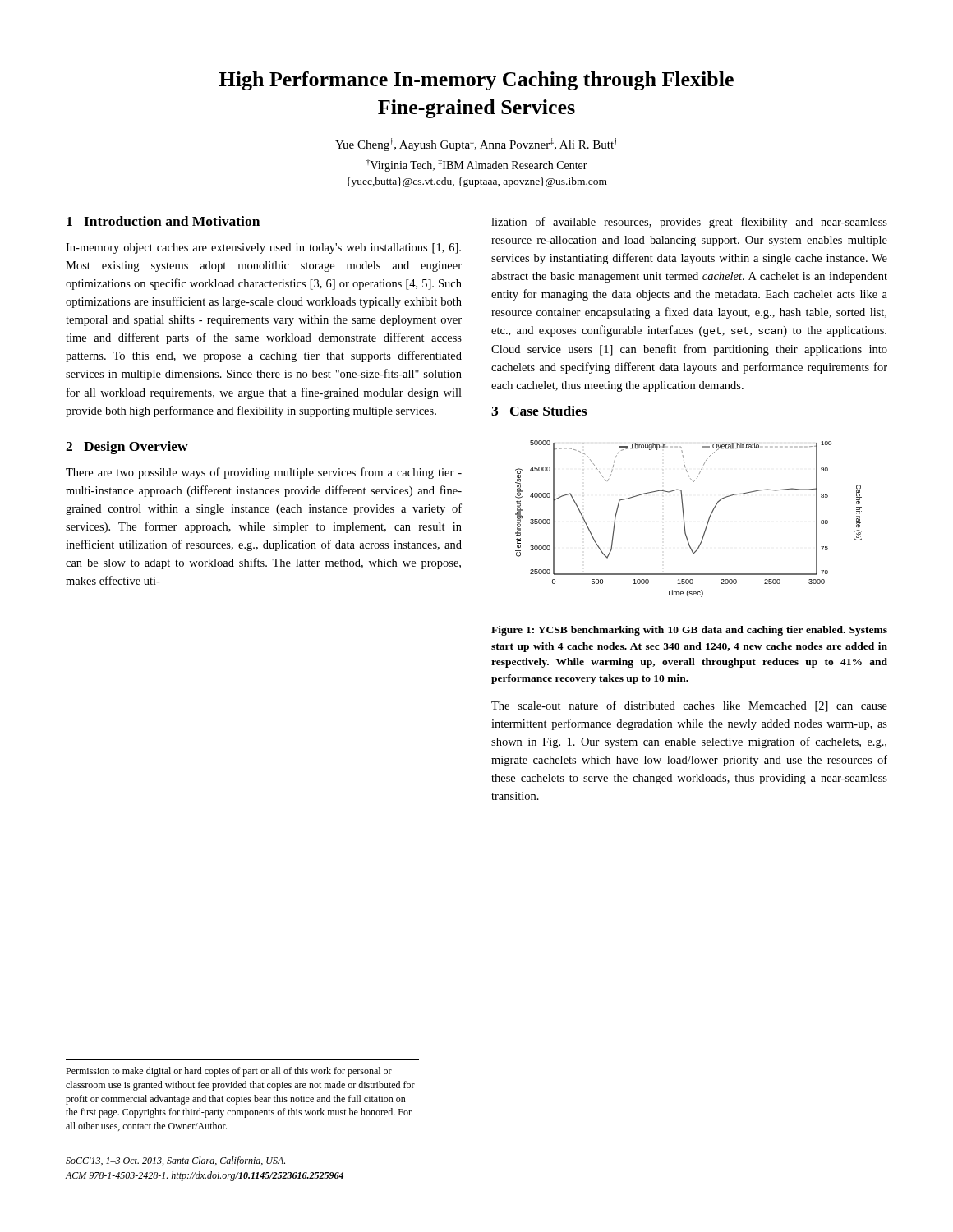953x1232 pixels.
Task: Point to the block beginning "Permission to make digital or hard"
Action: click(x=240, y=1099)
